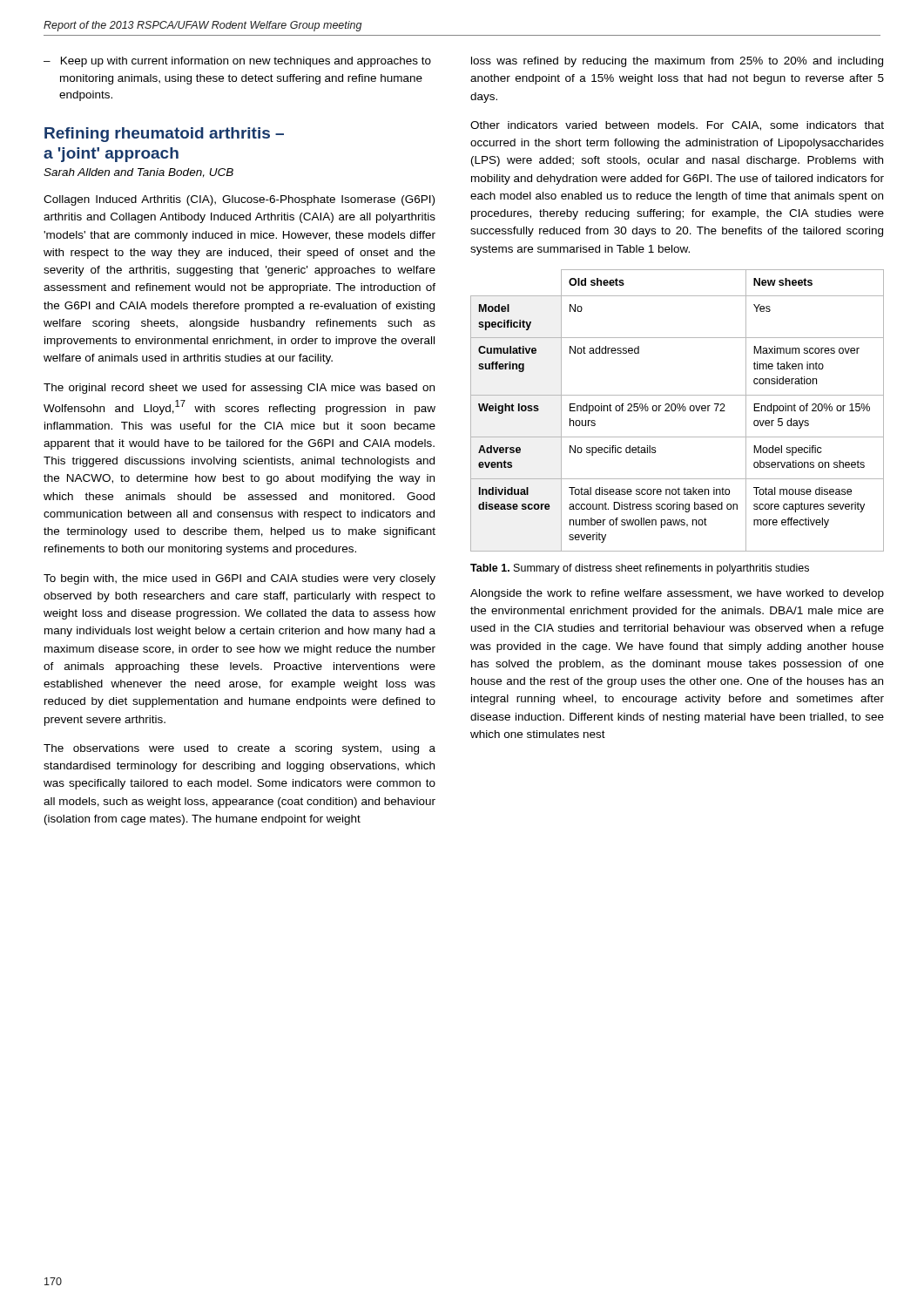Find the block on this page that starts "The original record sheet we used"

pos(240,468)
